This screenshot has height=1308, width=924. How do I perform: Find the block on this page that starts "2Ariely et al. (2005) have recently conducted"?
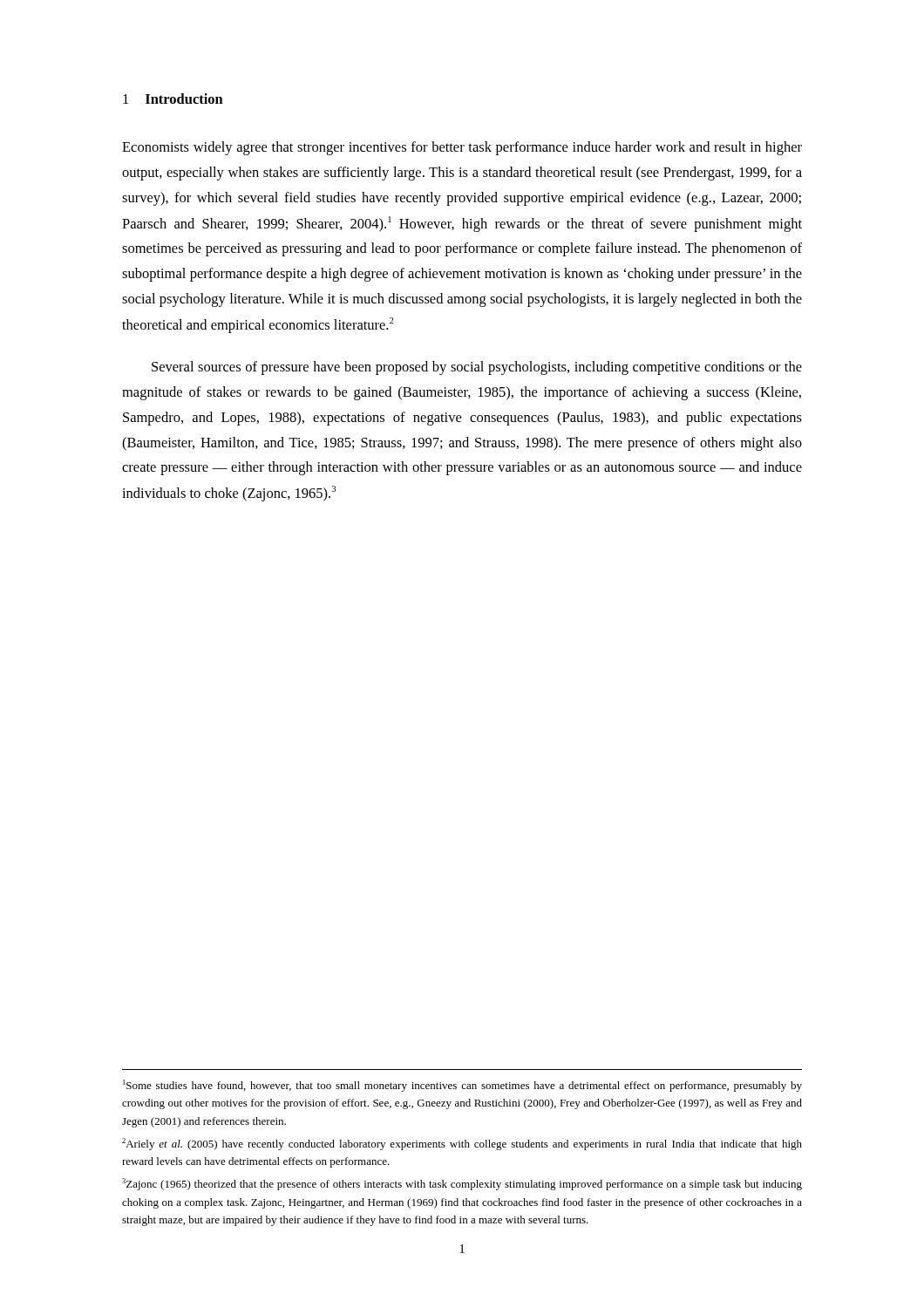pos(462,1153)
